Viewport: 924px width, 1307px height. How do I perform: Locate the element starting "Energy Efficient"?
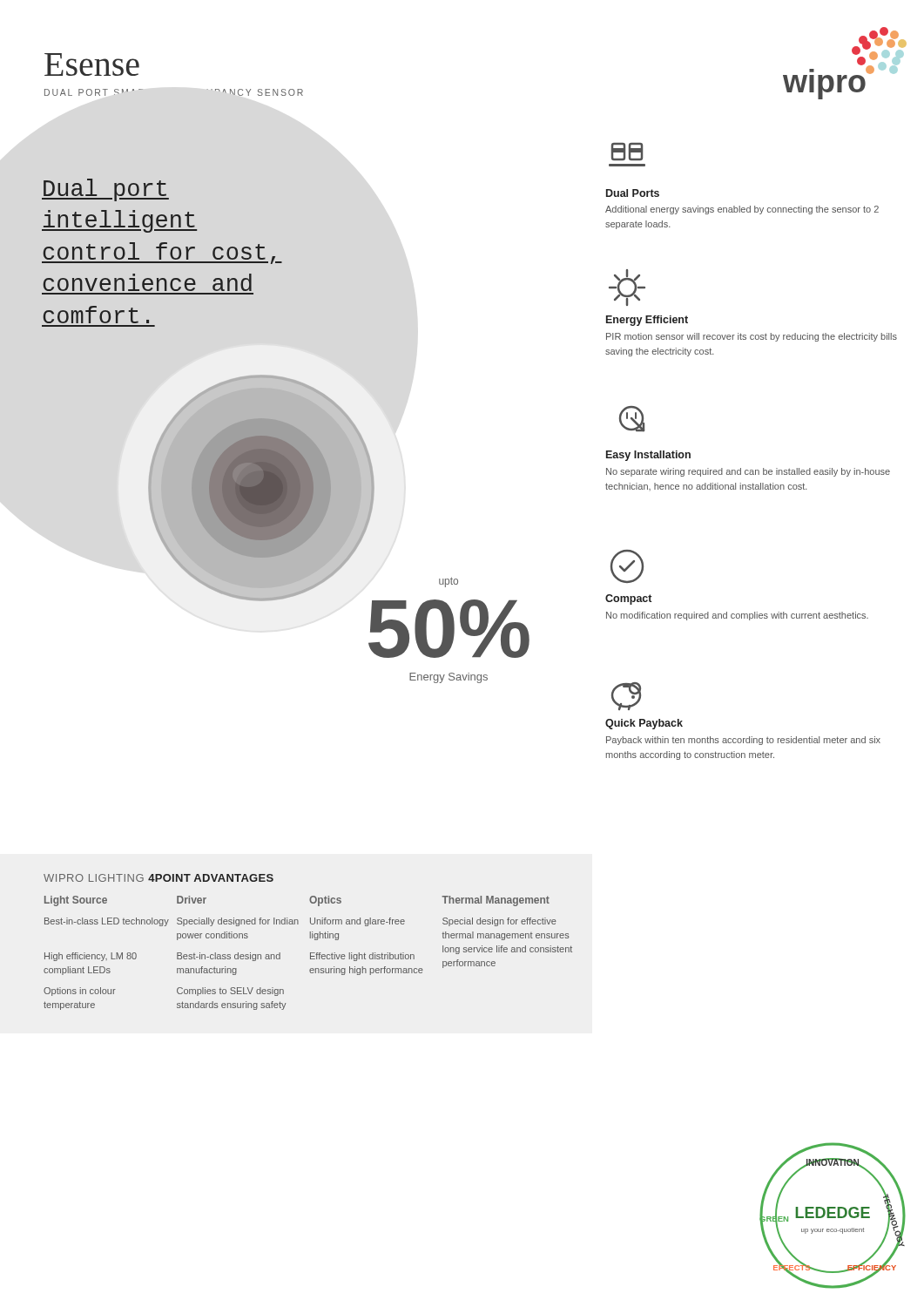[x=647, y=321]
